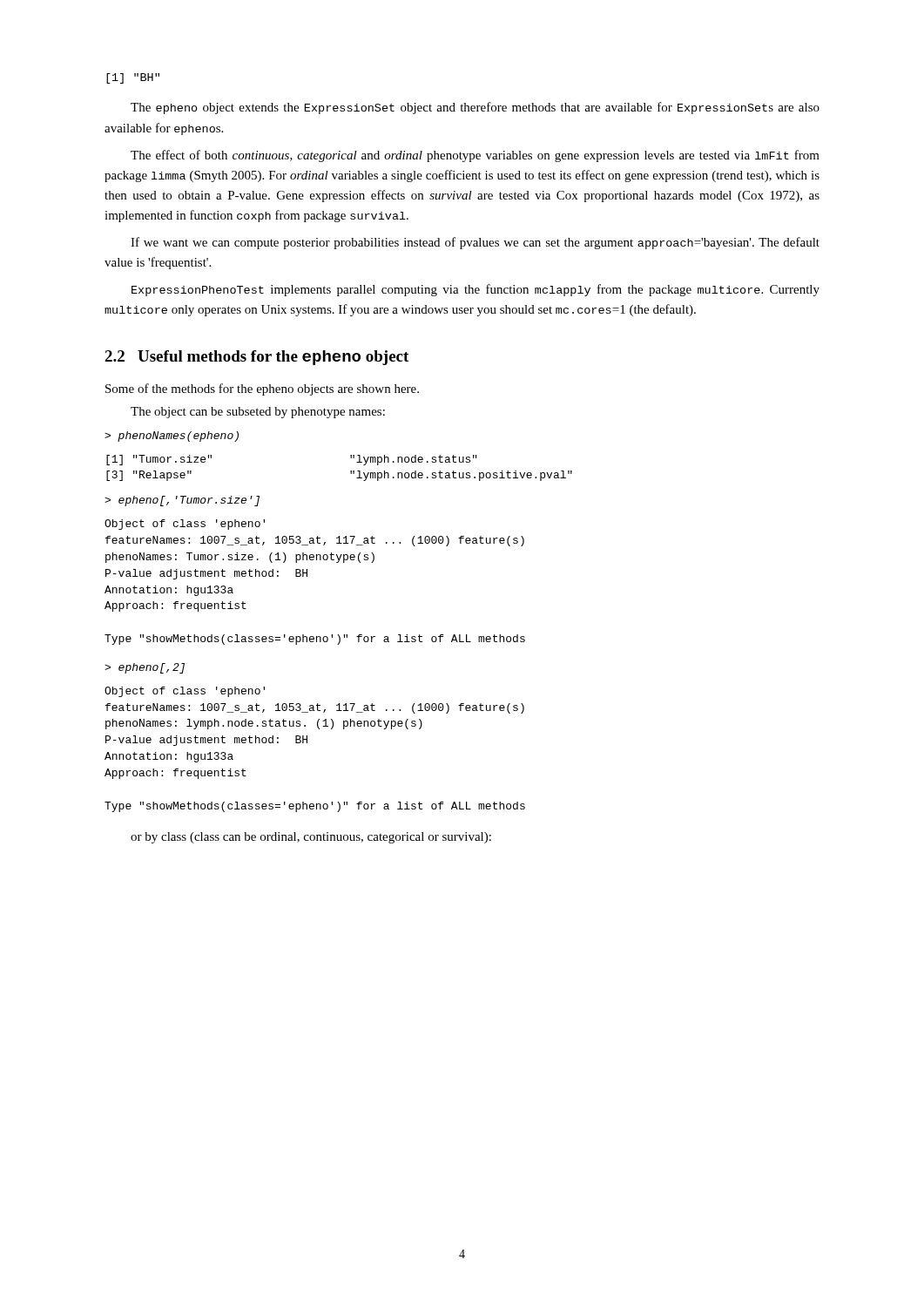Image resolution: width=924 pixels, height=1307 pixels.
Task: Find the element starting "> epheno[,'Tumor.size']"
Action: [x=183, y=501]
